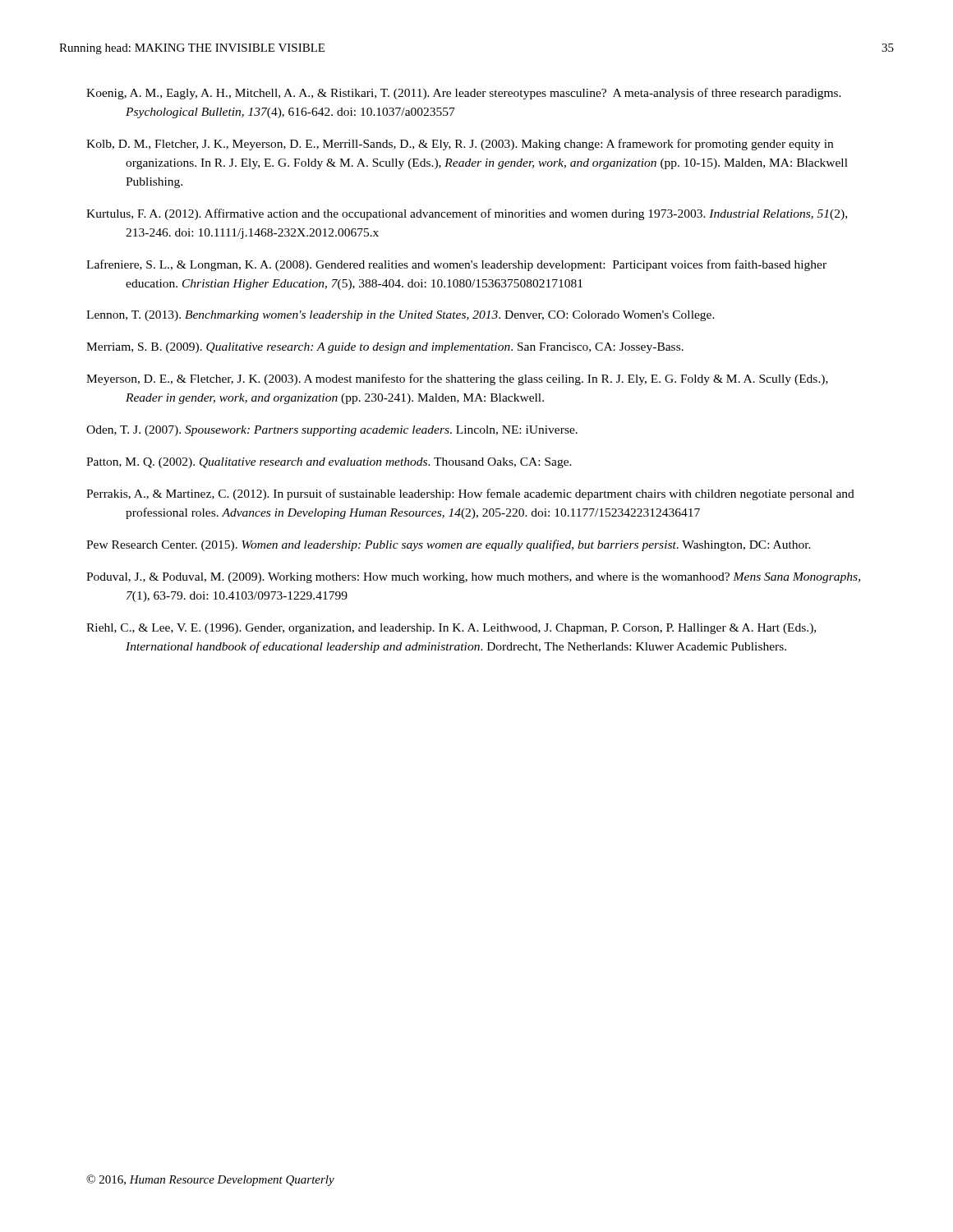Click on the text block starting "Kolb, D. M.,"

[467, 162]
